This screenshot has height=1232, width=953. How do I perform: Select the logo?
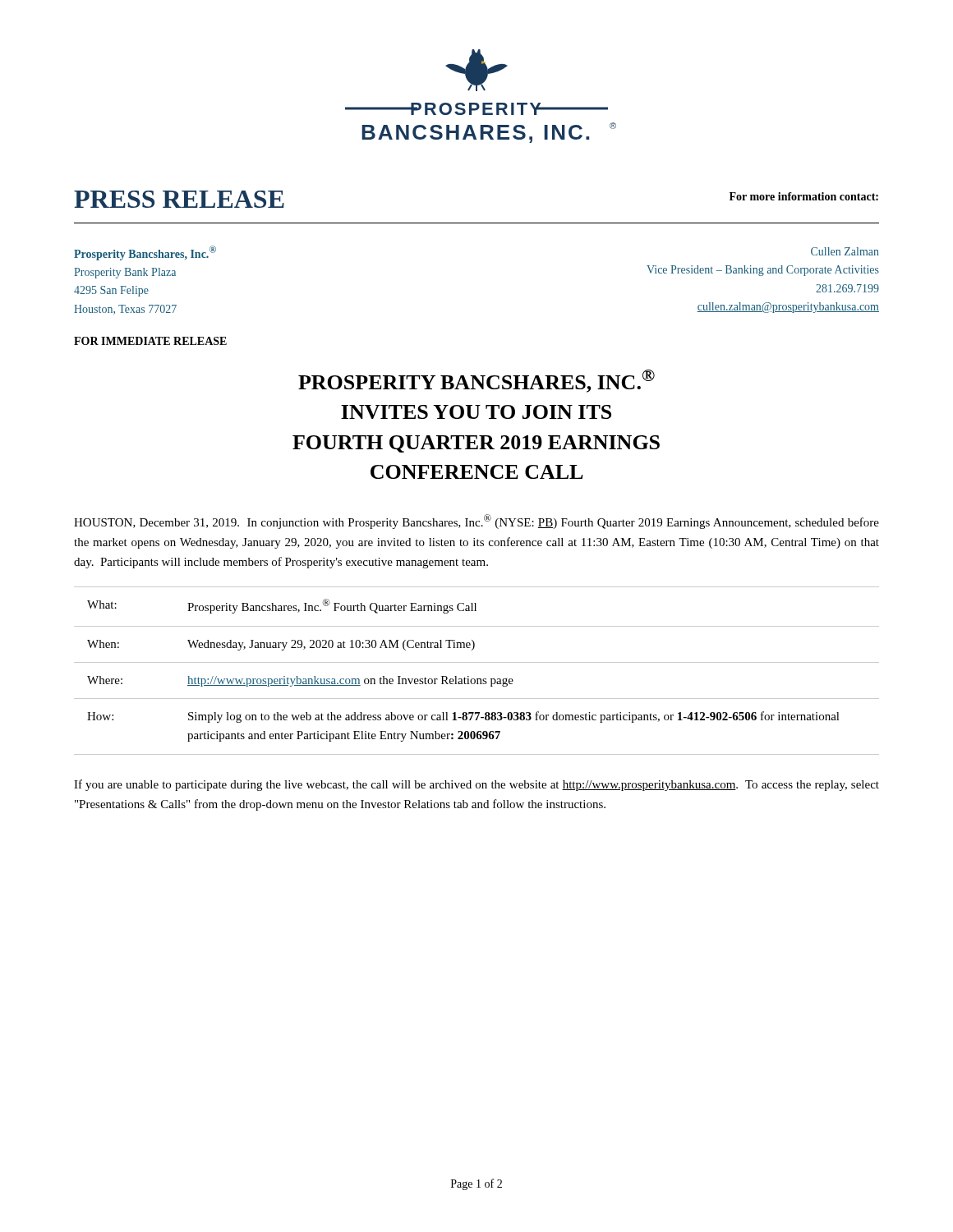(x=476, y=104)
